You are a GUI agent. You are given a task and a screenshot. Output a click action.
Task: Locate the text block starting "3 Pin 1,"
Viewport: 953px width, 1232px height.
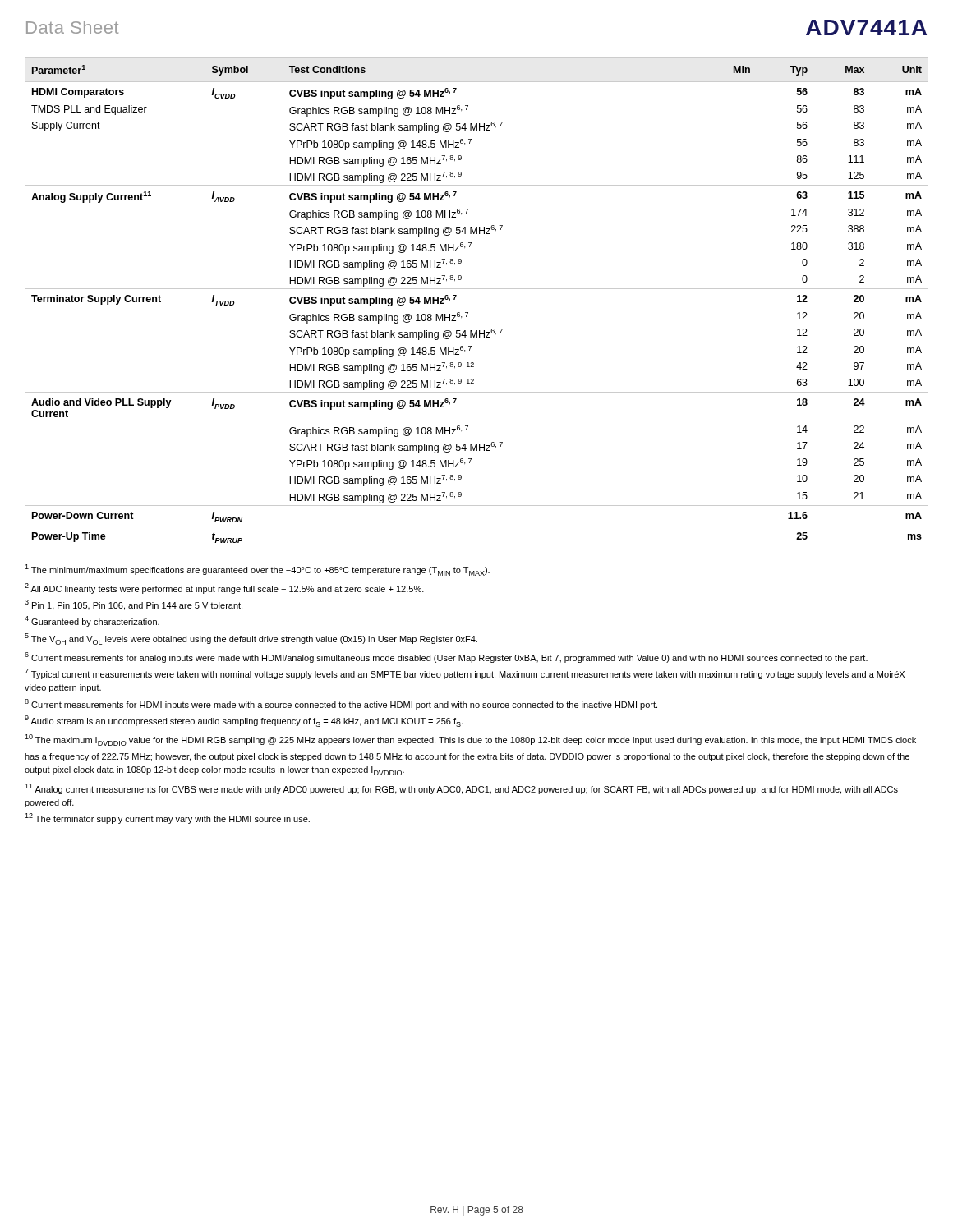click(x=134, y=604)
